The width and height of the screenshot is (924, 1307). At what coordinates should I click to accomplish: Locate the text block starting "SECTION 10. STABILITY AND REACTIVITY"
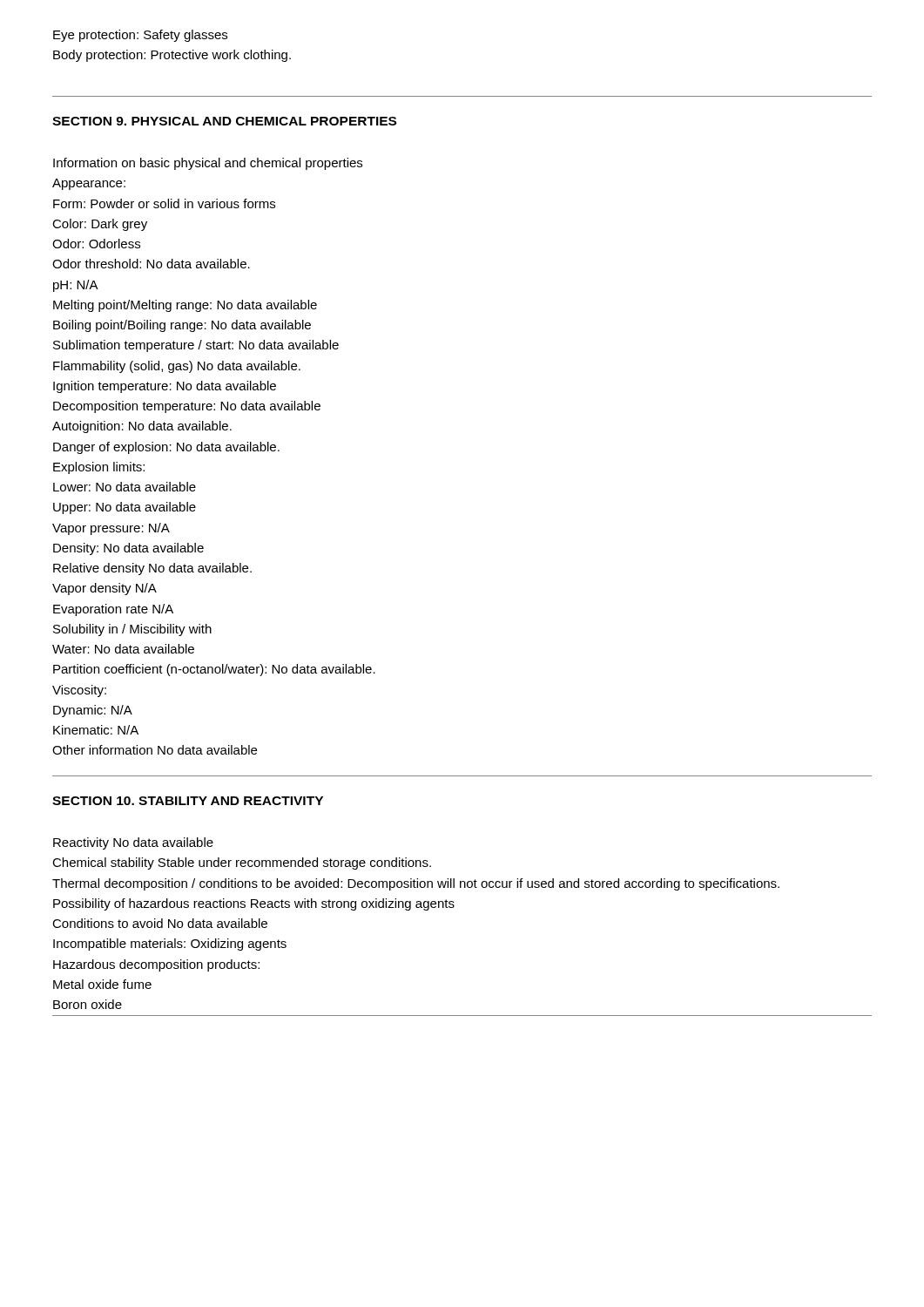click(x=188, y=800)
